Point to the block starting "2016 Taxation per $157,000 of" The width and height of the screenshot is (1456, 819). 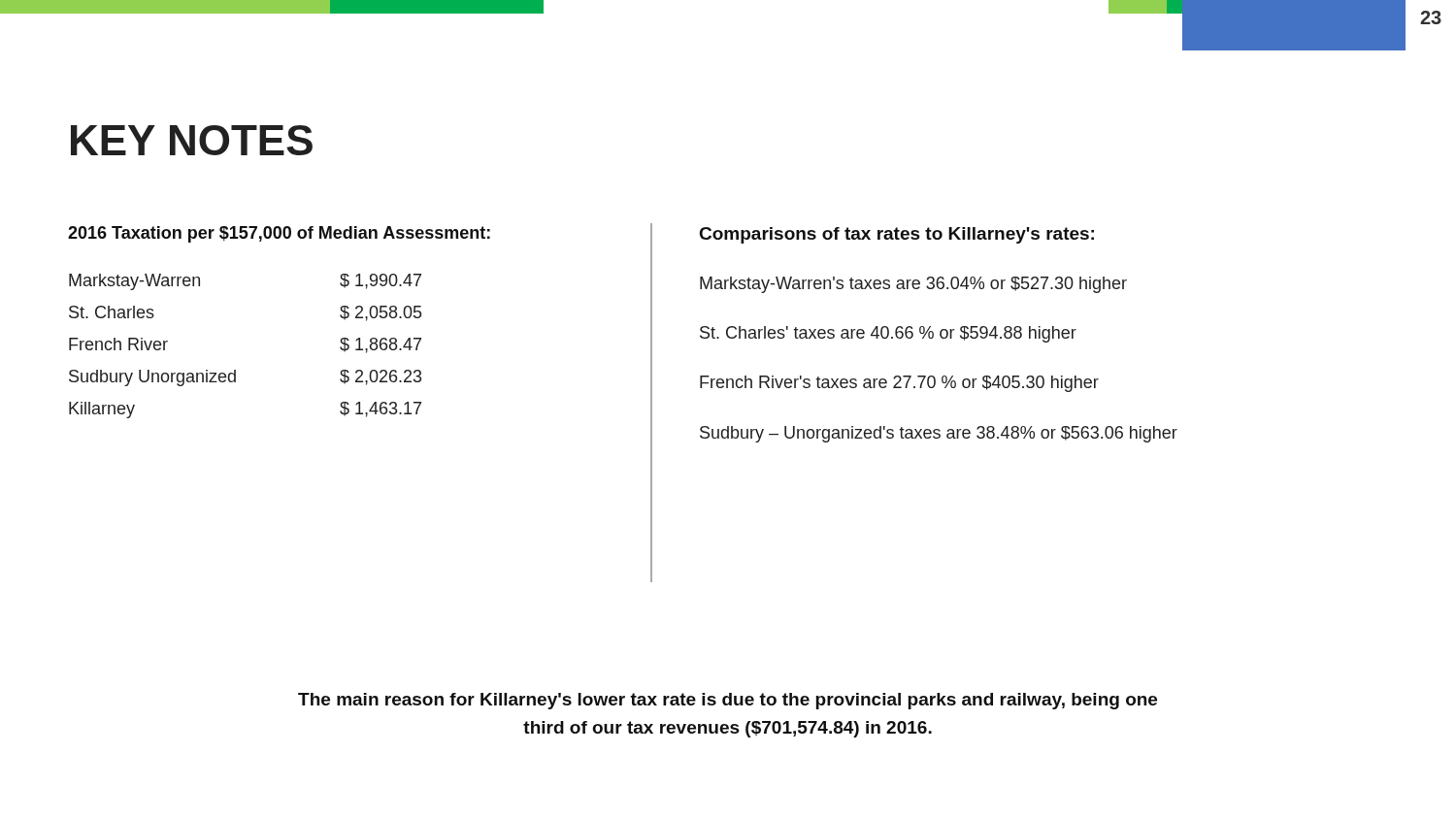point(280,233)
